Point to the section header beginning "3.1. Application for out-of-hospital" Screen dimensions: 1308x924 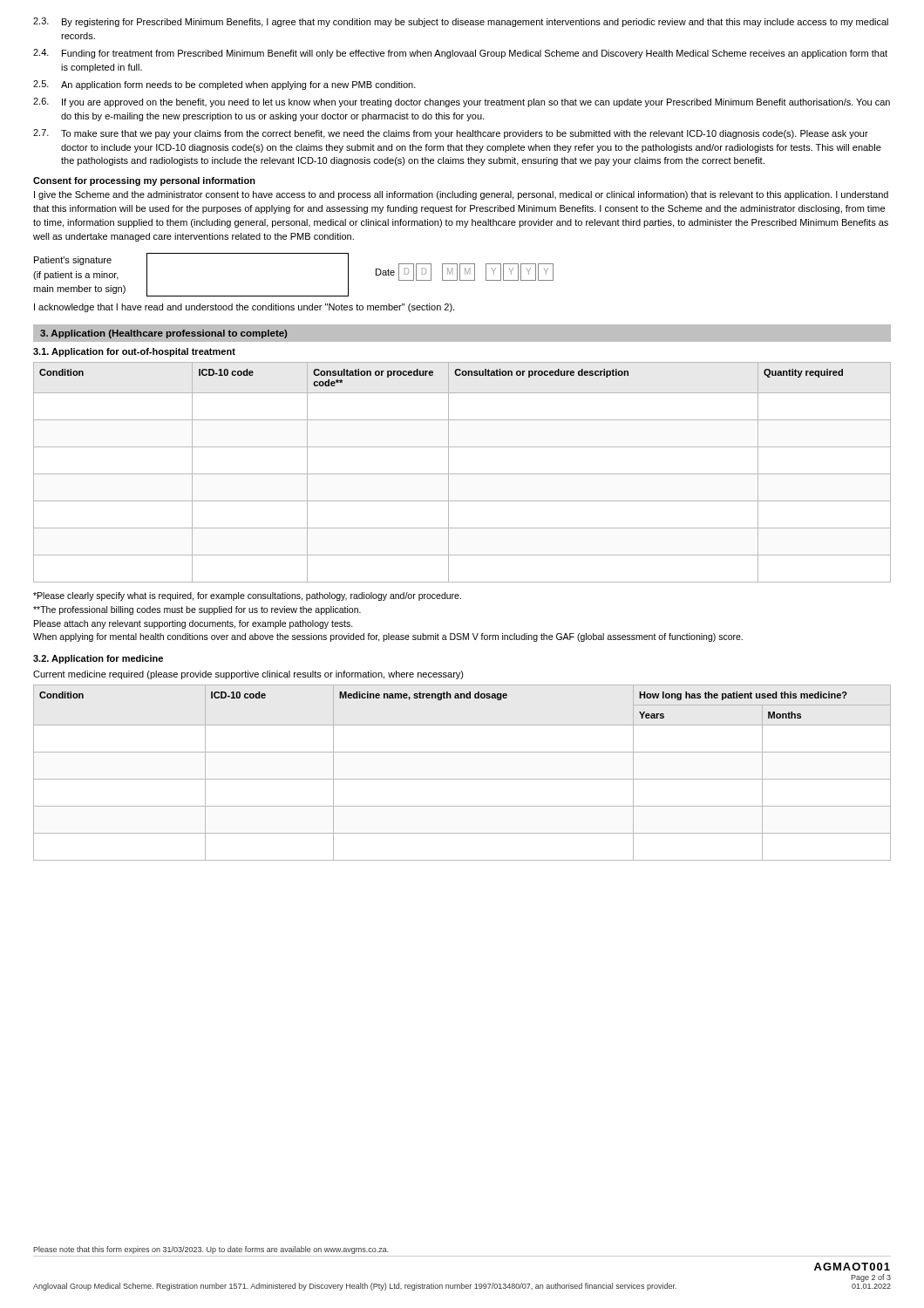coord(134,352)
